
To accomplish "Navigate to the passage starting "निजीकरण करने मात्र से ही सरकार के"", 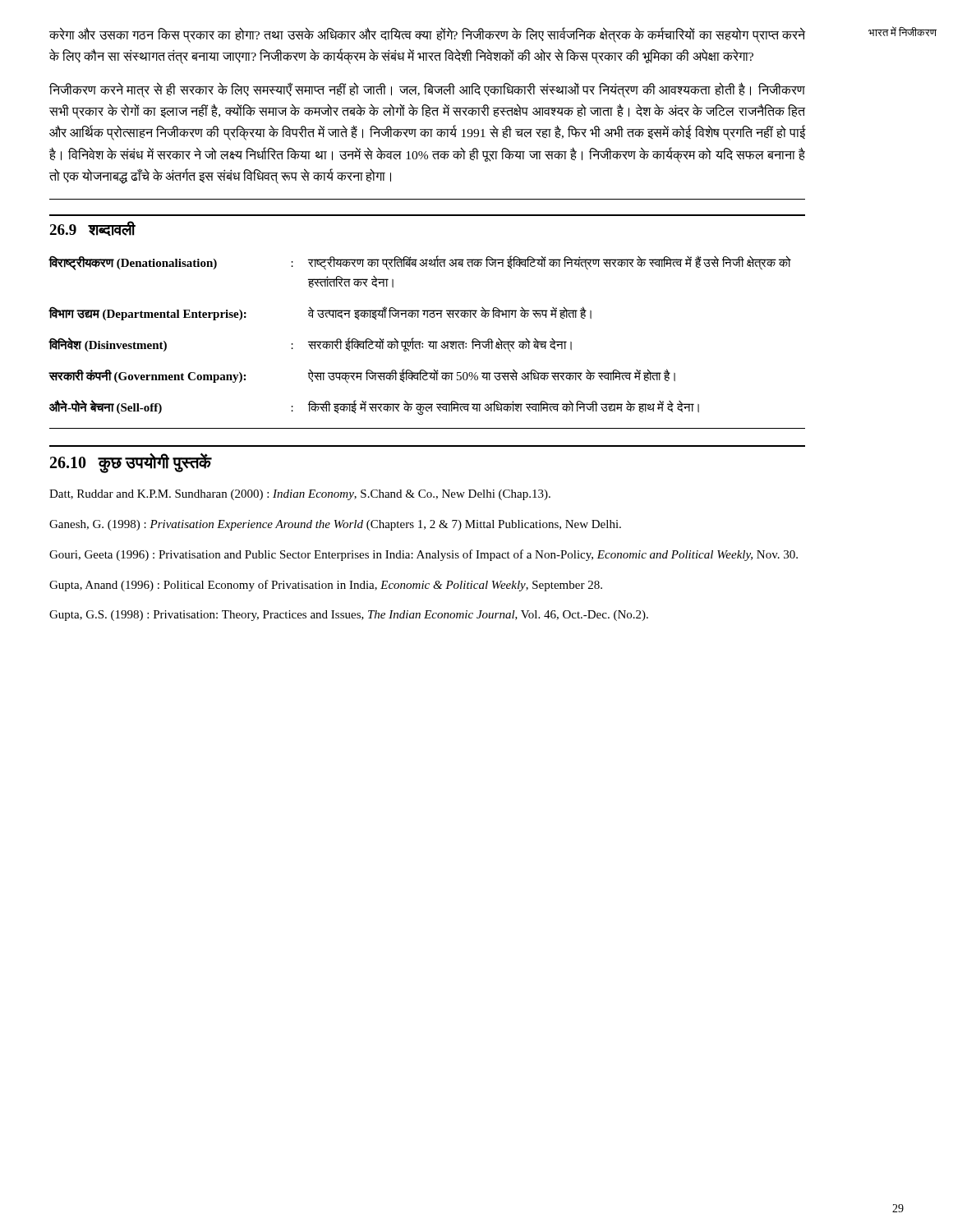I will [427, 133].
